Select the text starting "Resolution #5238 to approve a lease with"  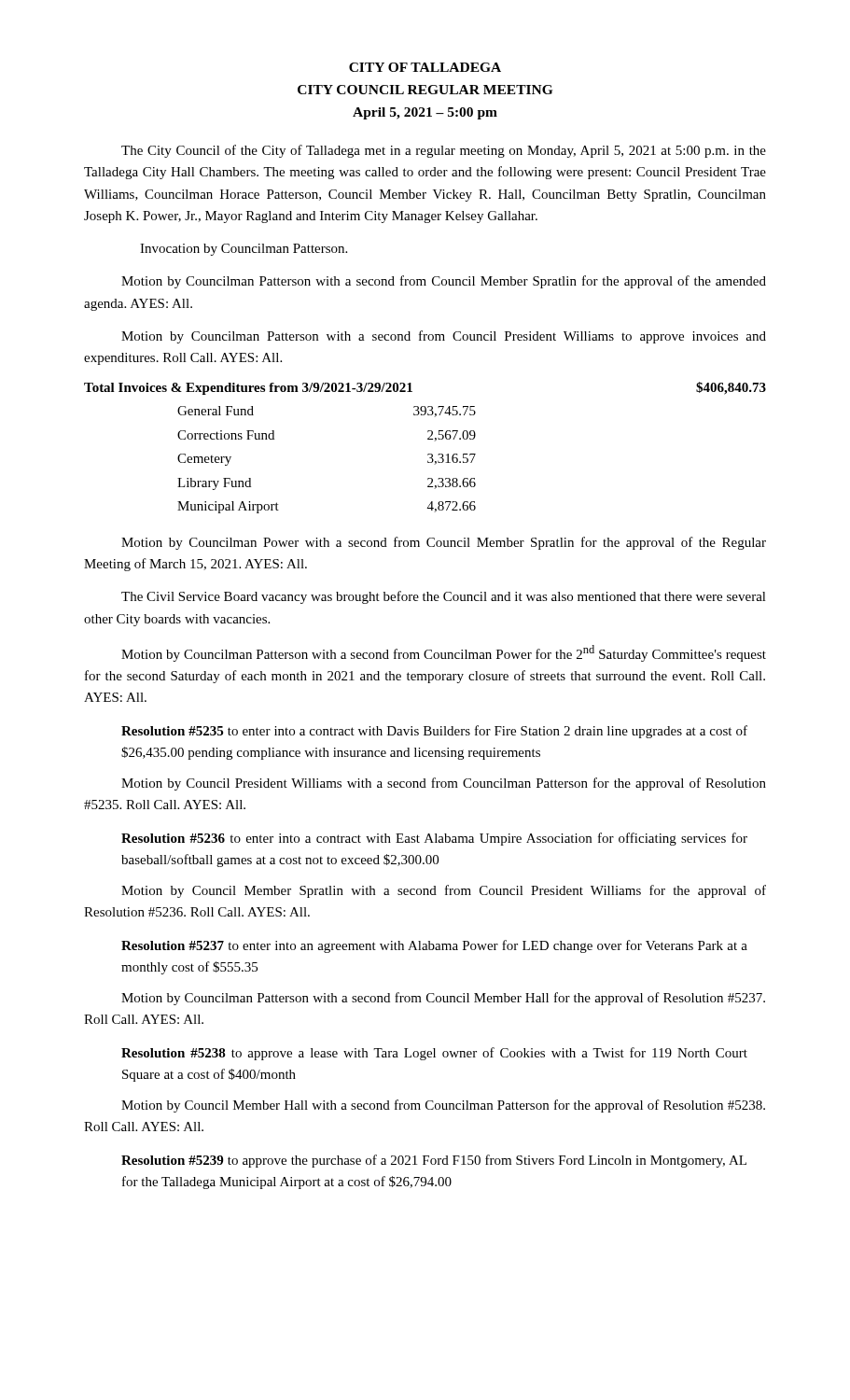pyautogui.click(x=434, y=1063)
